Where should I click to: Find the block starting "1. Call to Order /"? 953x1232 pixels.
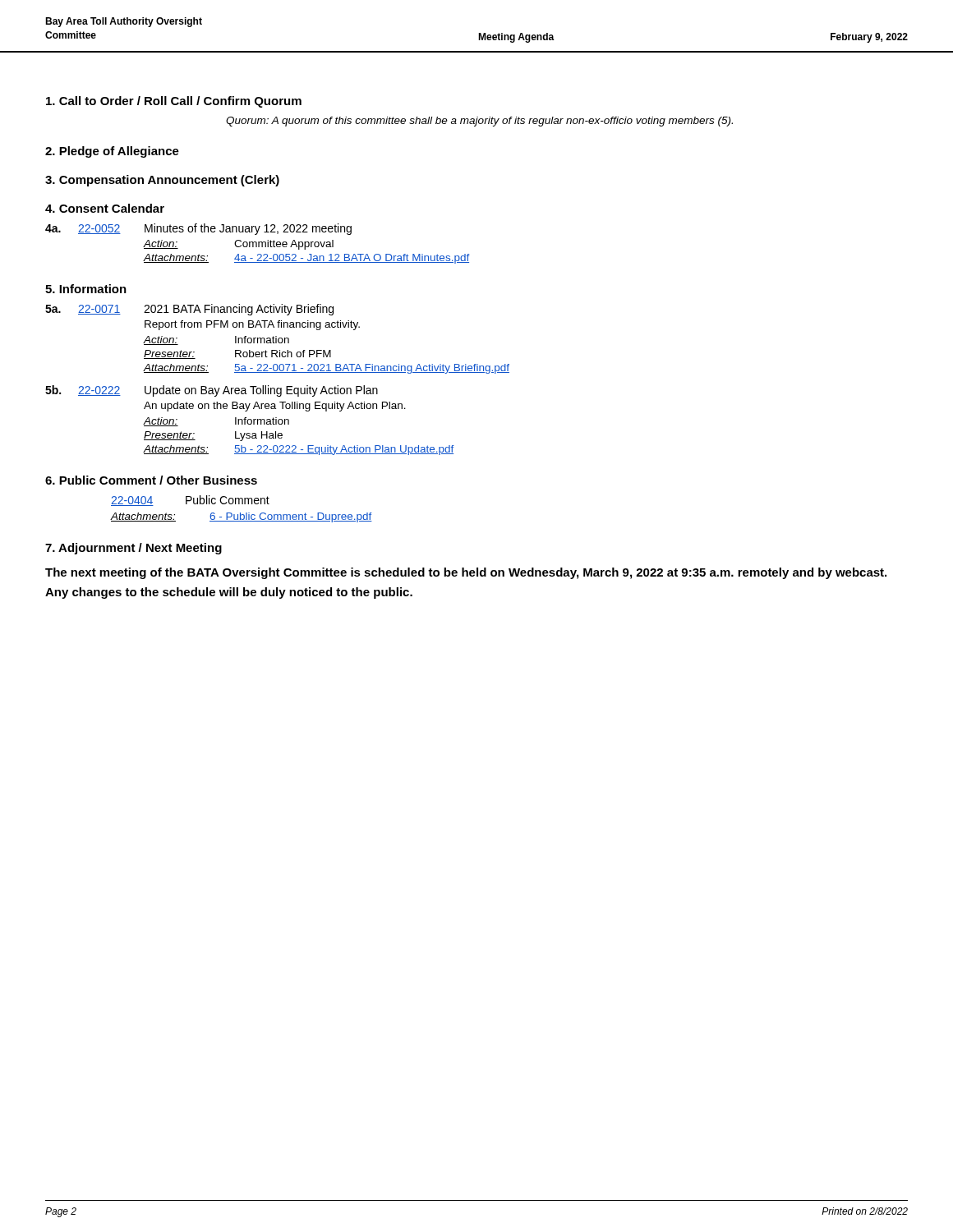(x=174, y=100)
